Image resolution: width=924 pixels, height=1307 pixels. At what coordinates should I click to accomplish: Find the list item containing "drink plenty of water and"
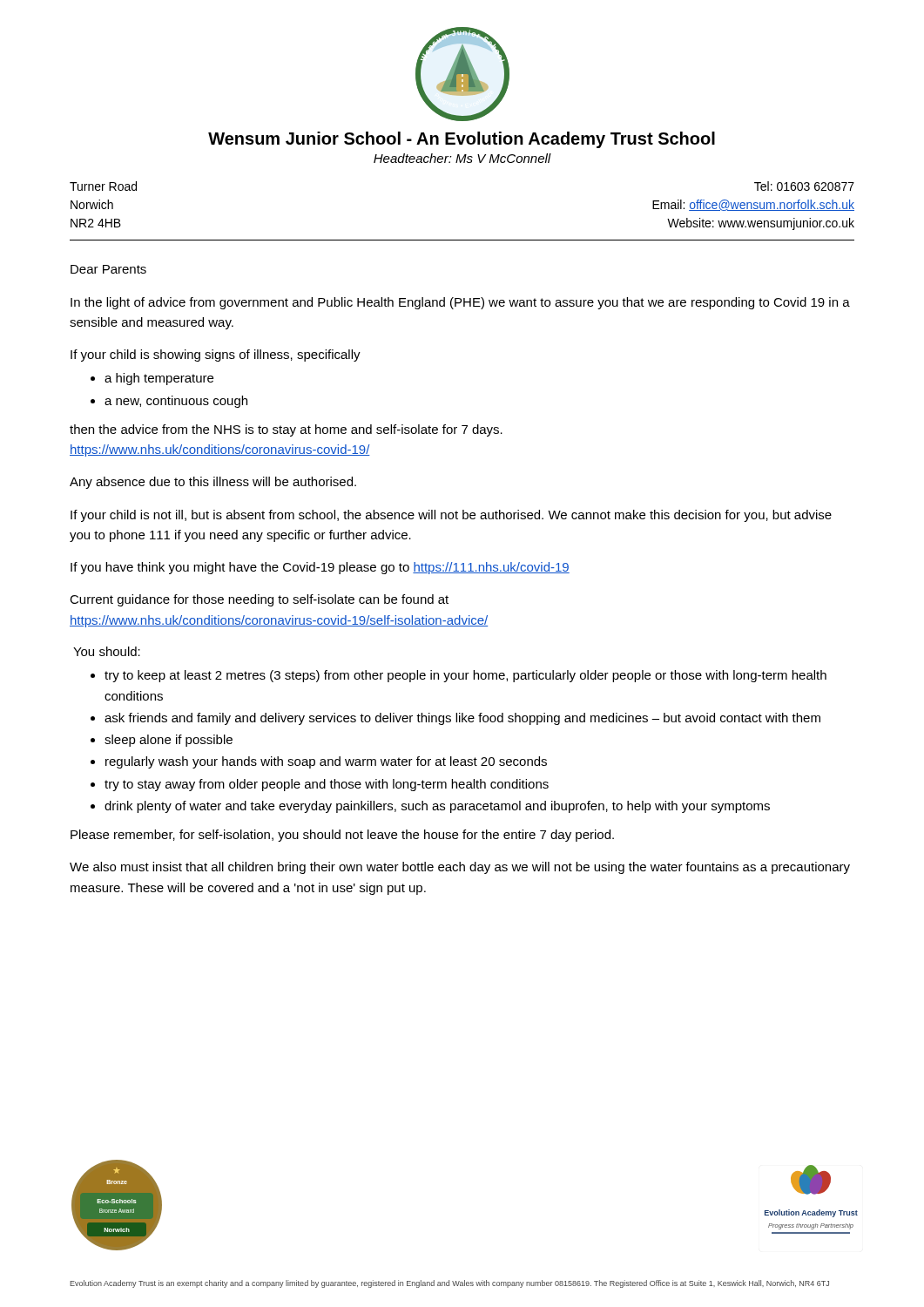tap(437, 805)
